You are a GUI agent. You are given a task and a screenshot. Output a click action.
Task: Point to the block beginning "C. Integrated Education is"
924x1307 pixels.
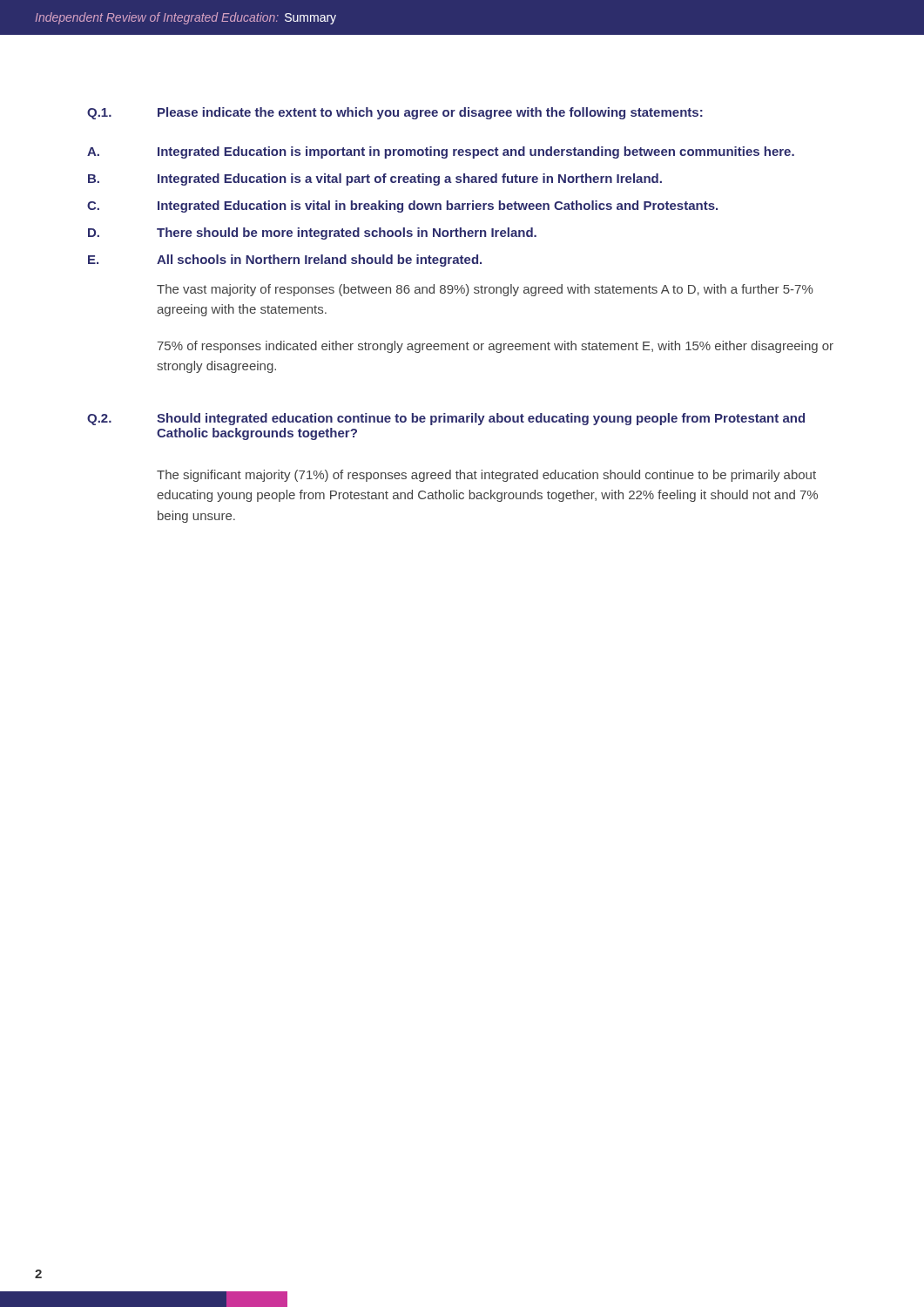pyautogui.click(x=462, y=205)
